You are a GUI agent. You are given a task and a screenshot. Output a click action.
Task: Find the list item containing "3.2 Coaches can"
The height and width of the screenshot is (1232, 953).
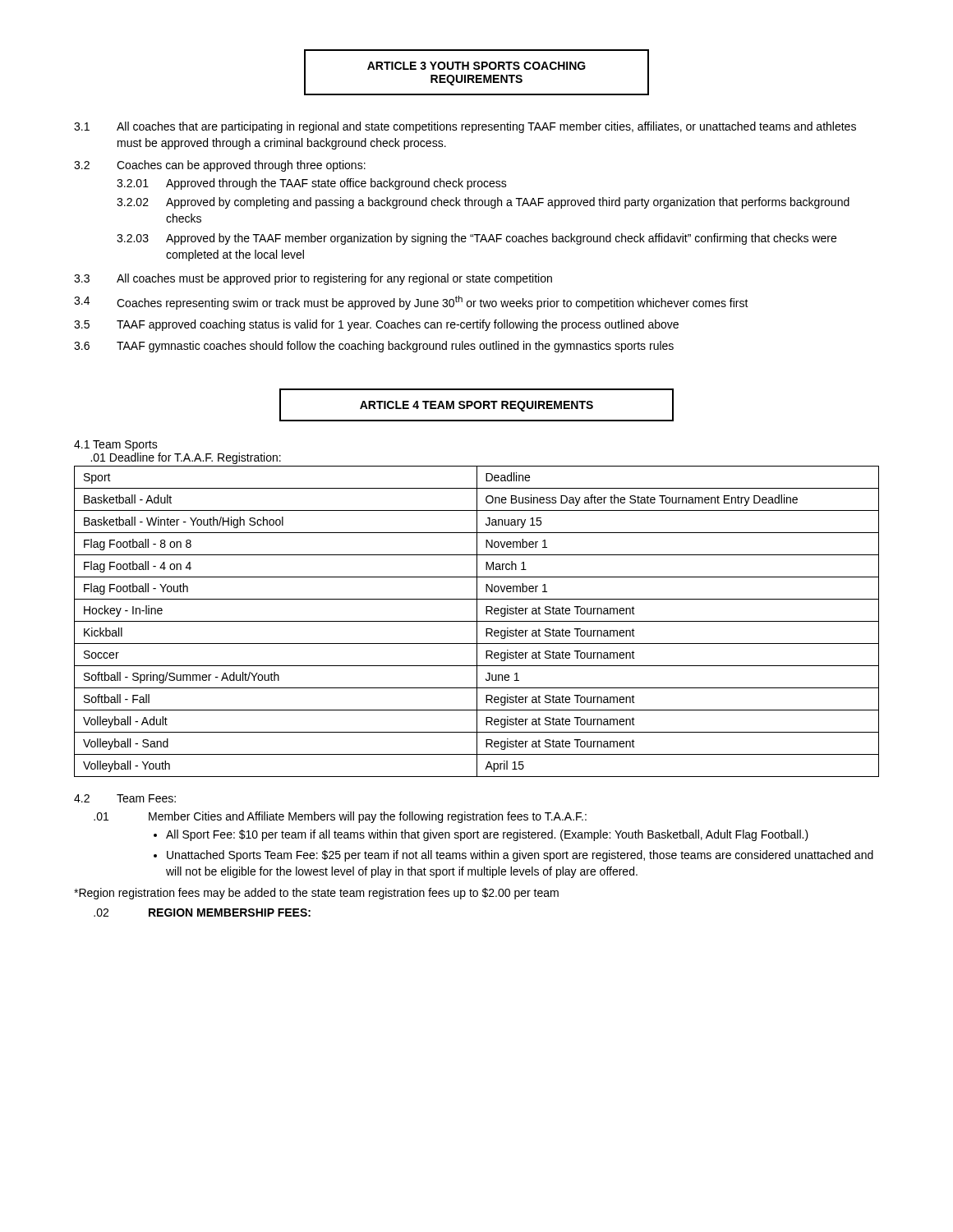point(476,211)
